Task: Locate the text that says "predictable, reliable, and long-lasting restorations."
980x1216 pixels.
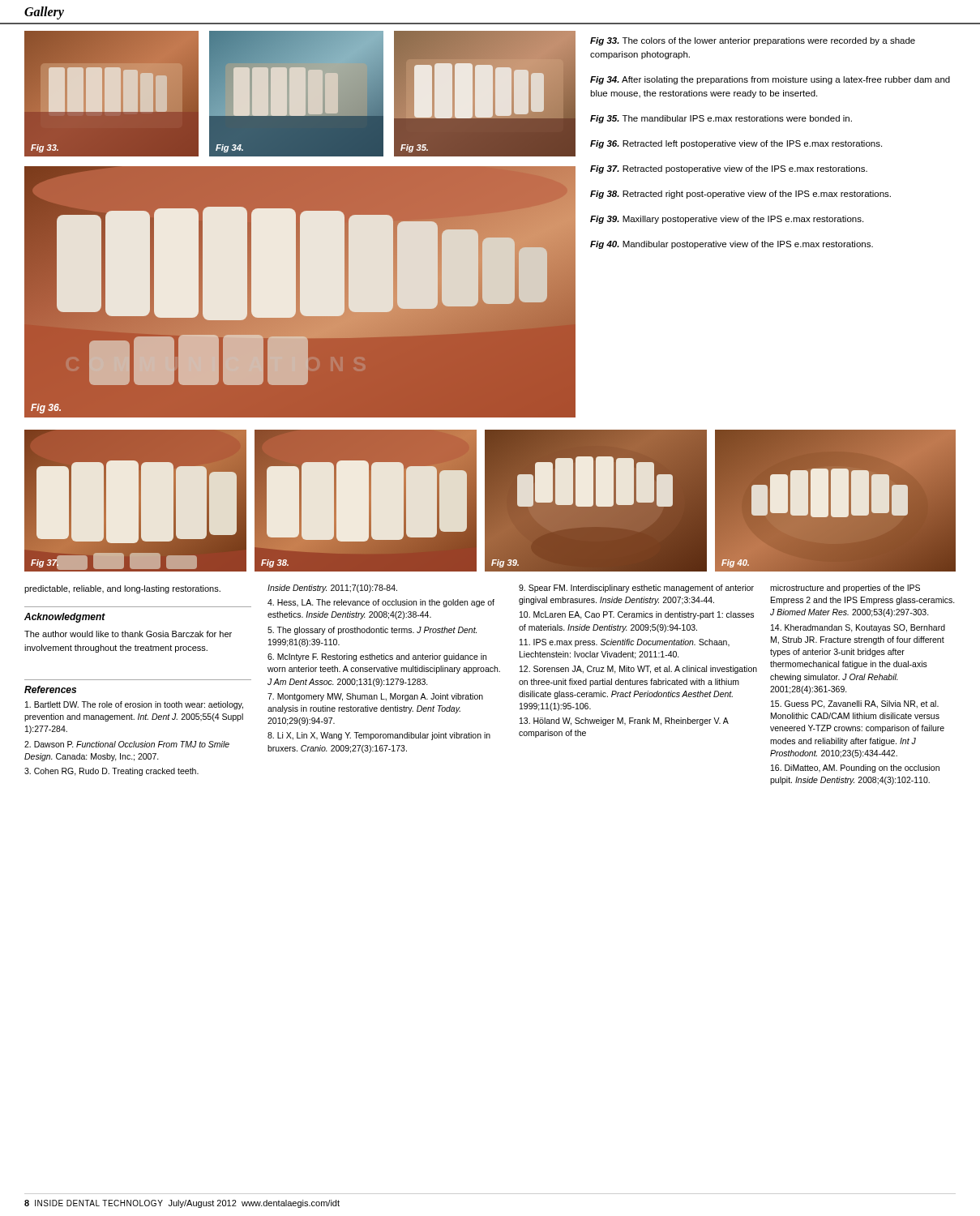Action: pyautogui.click(x=123, y=589)
